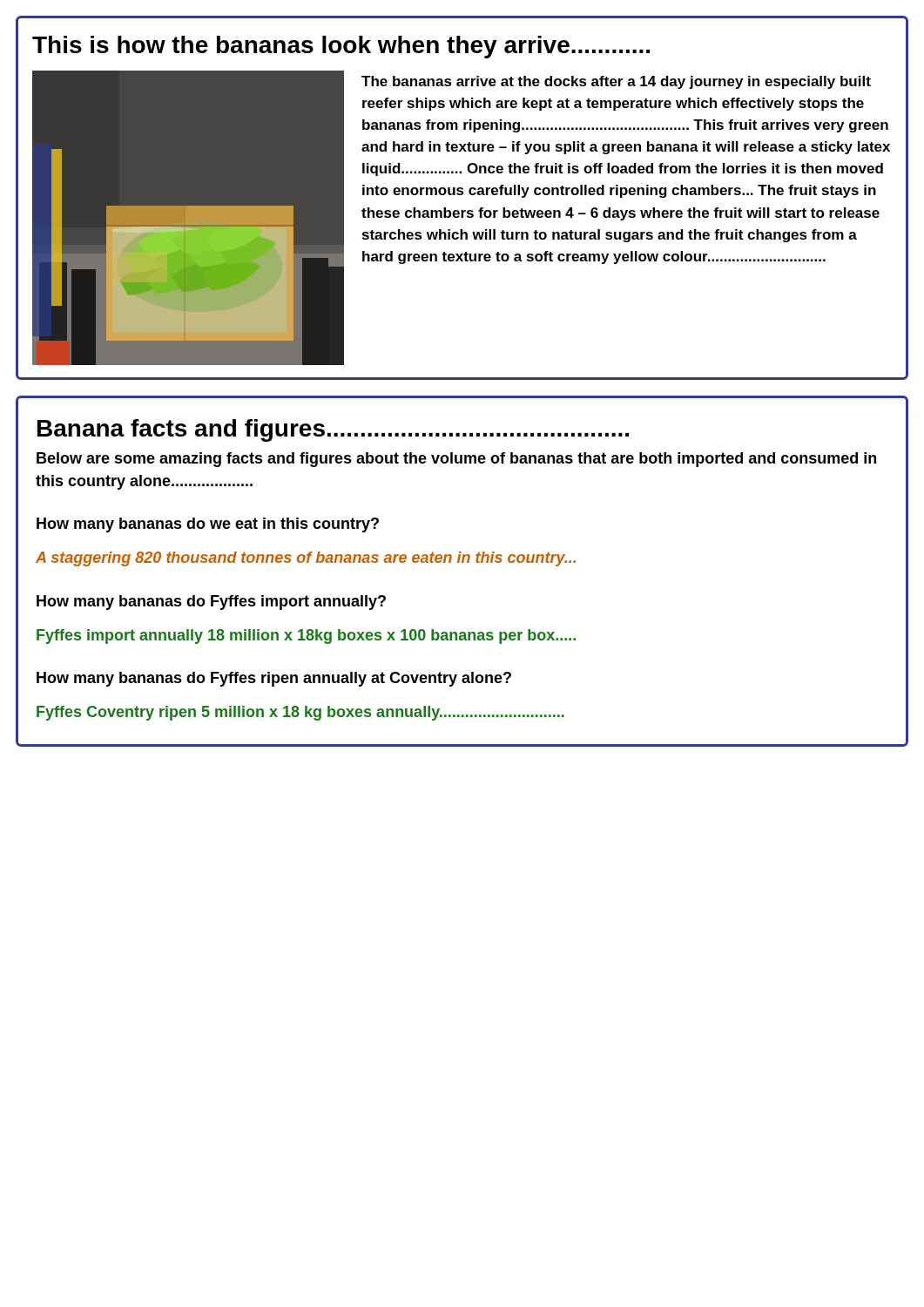Screen dimensions: 1307x924
Task: Click the passage that begins "Below are some amazing facts and figures about"
Action: 456,470
